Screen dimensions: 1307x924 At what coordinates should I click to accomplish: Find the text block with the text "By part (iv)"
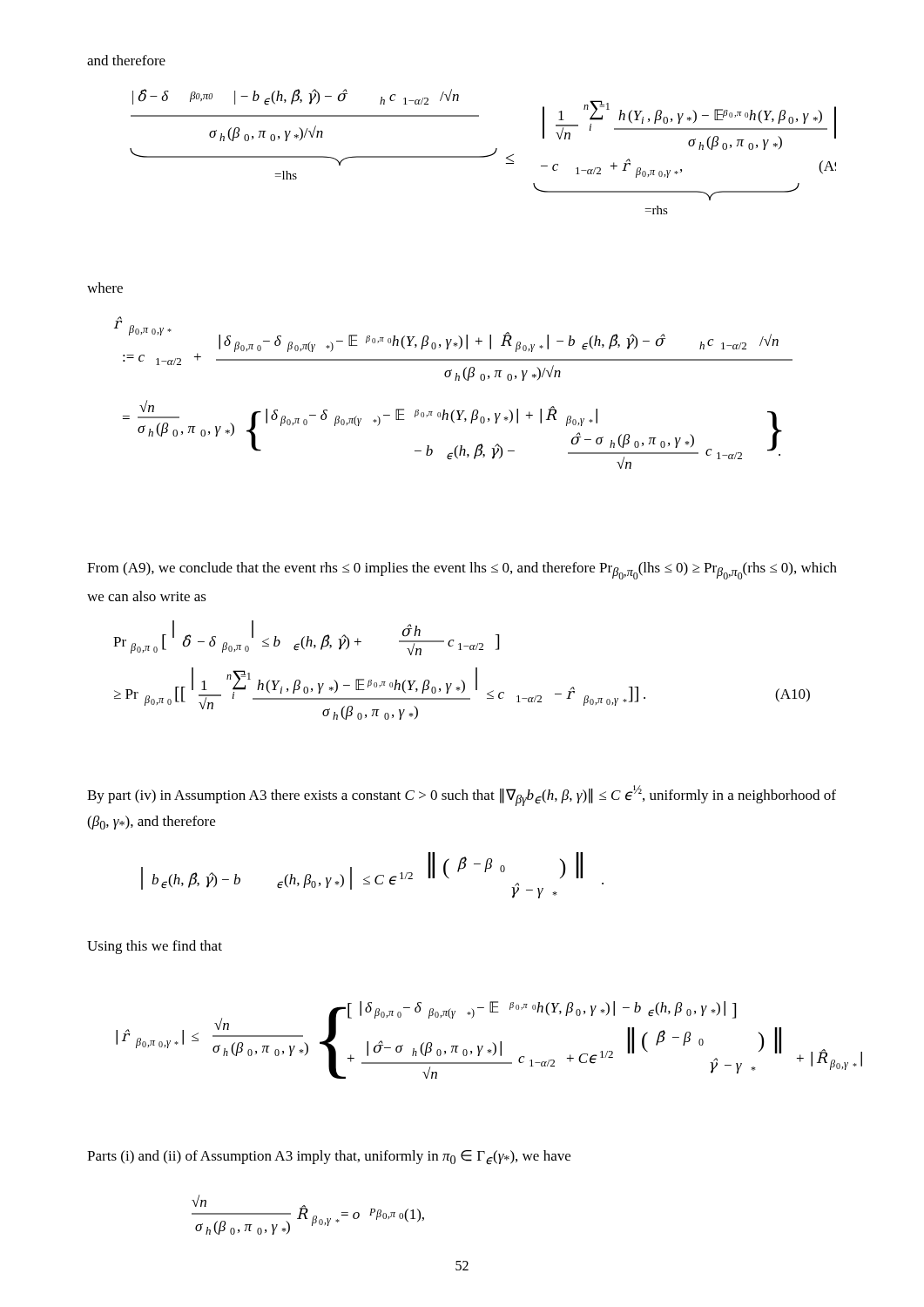pos(462,808)
